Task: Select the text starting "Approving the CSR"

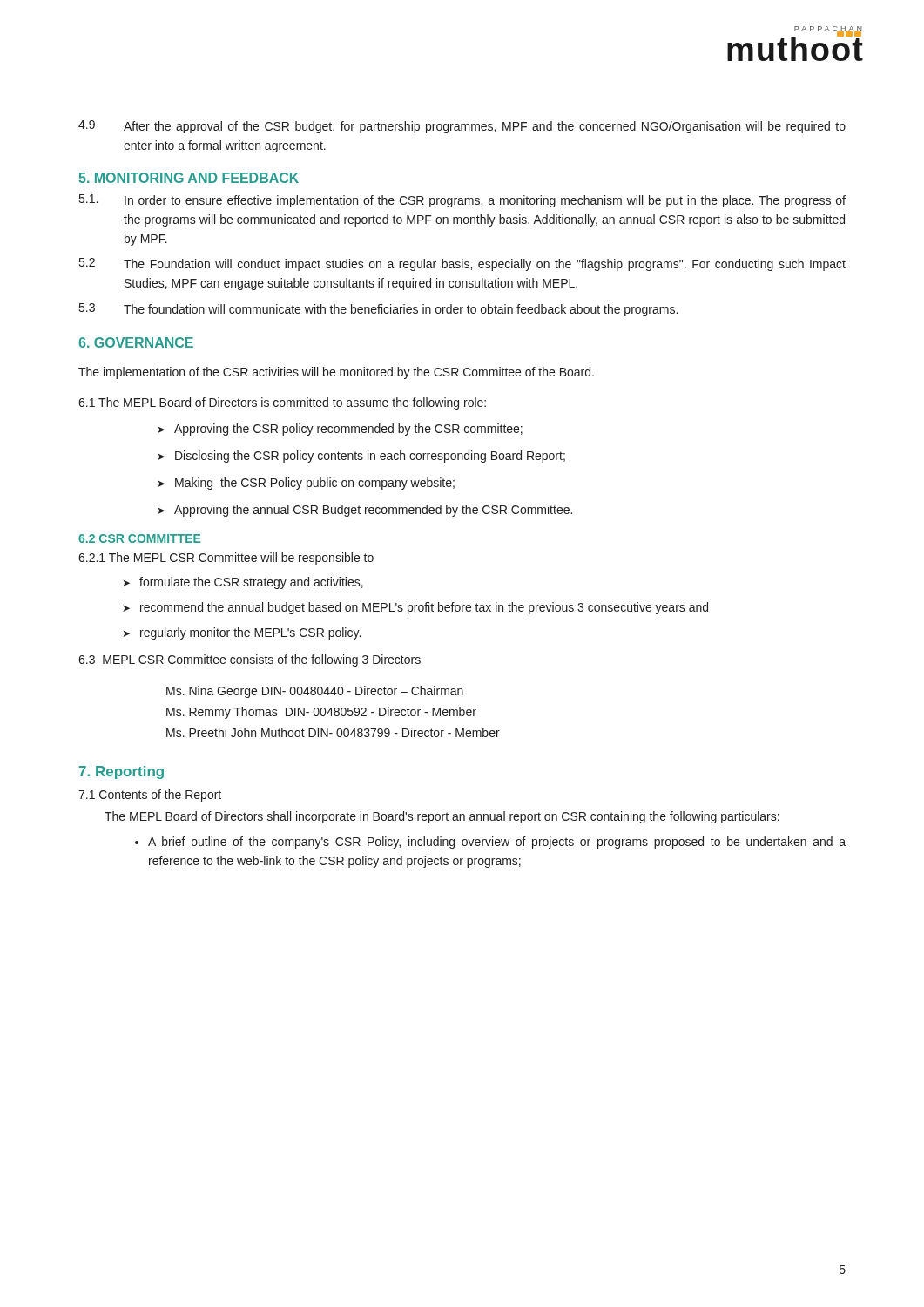Action: [x=349, y=429]
